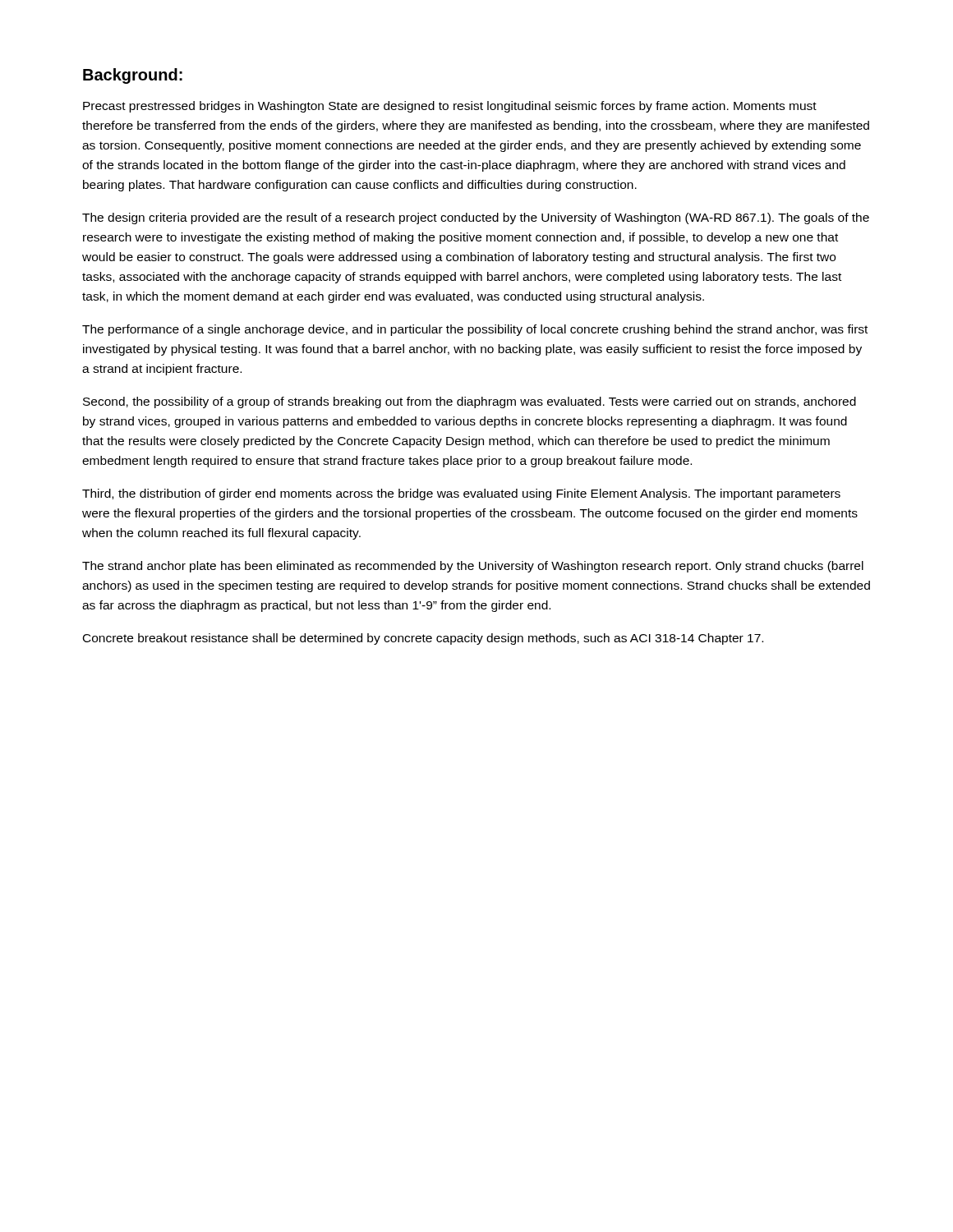Image resolution: width=953 pixels, height=1232 pixels.
Task: Select the element starting "Second, the possibility of a group of strands"
Action: click(469, 431)
